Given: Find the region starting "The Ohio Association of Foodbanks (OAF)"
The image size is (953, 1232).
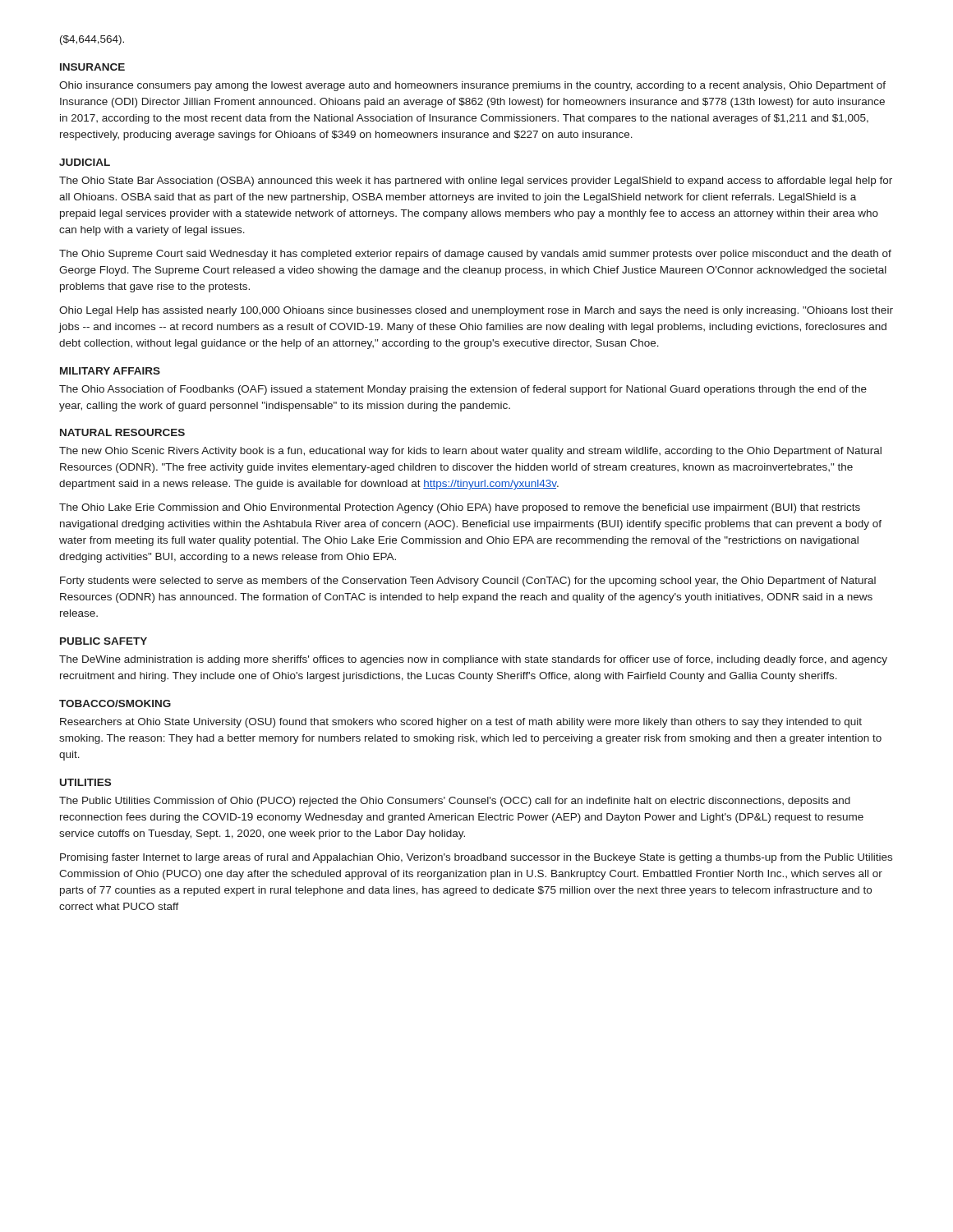Looking at the screenshot, I should pos(463,397).
